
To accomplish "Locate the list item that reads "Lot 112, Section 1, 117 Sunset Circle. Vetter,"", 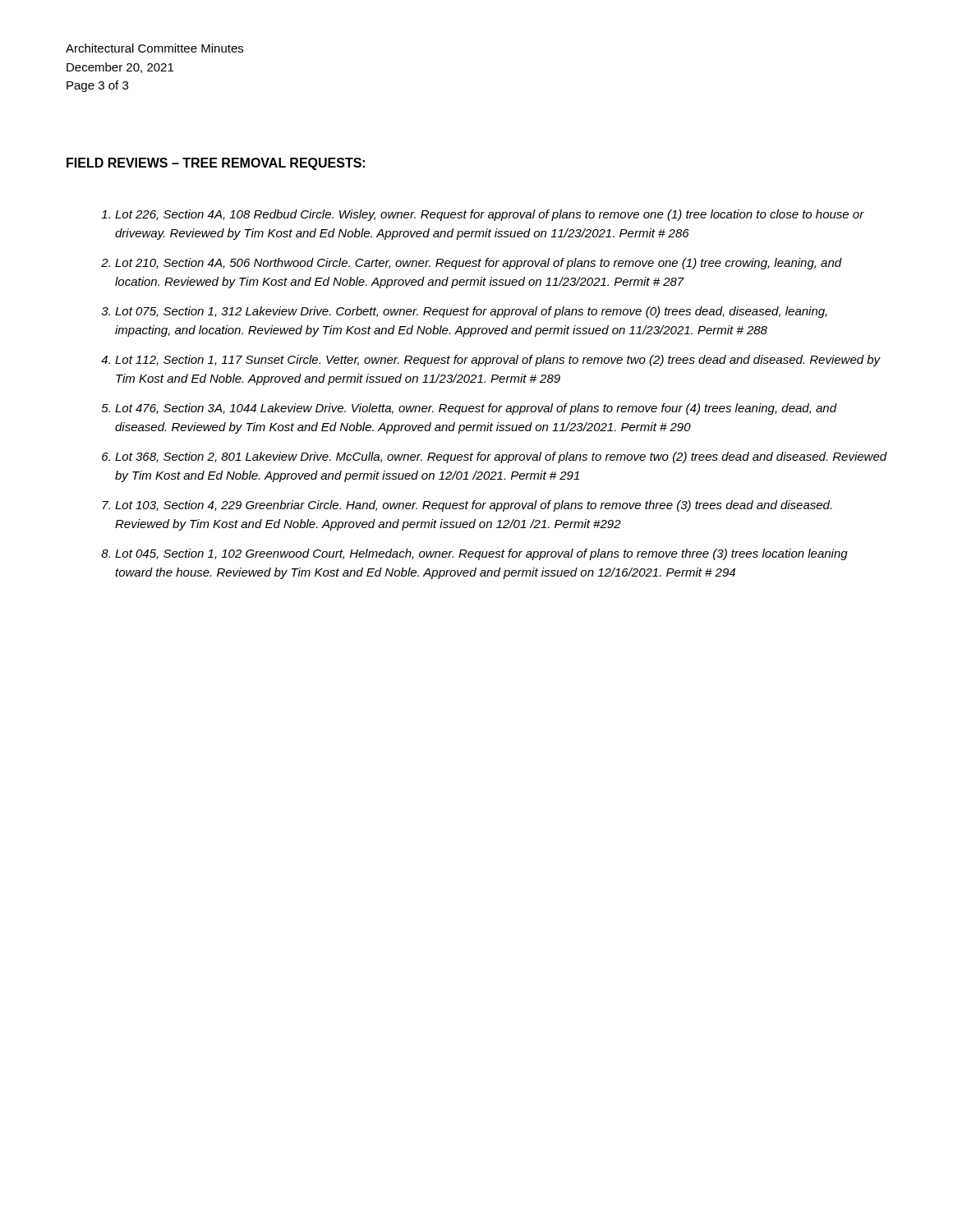I will [498, 369].
